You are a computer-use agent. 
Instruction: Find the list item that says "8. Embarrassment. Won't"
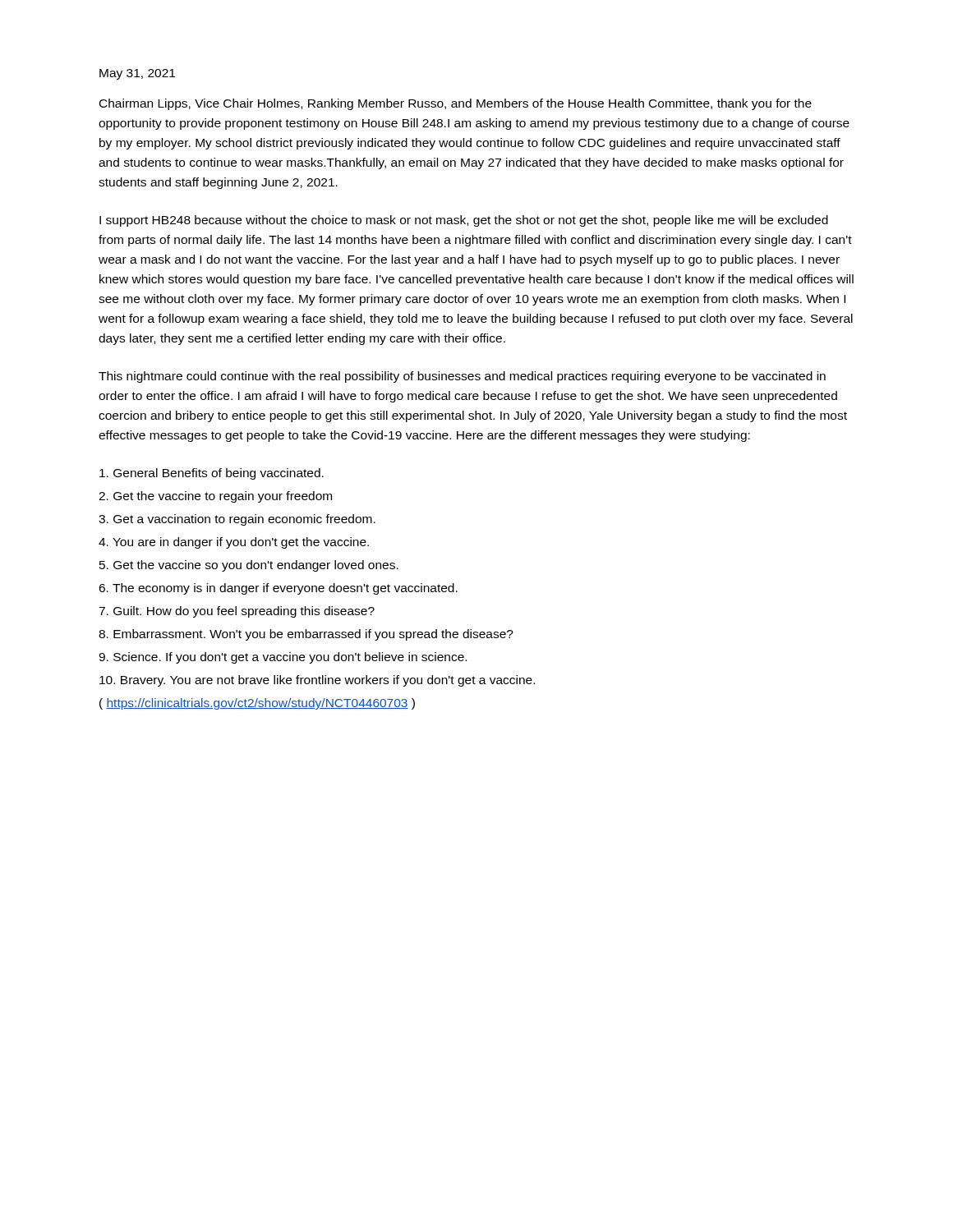pyautogui.click(x=306, y=634)
